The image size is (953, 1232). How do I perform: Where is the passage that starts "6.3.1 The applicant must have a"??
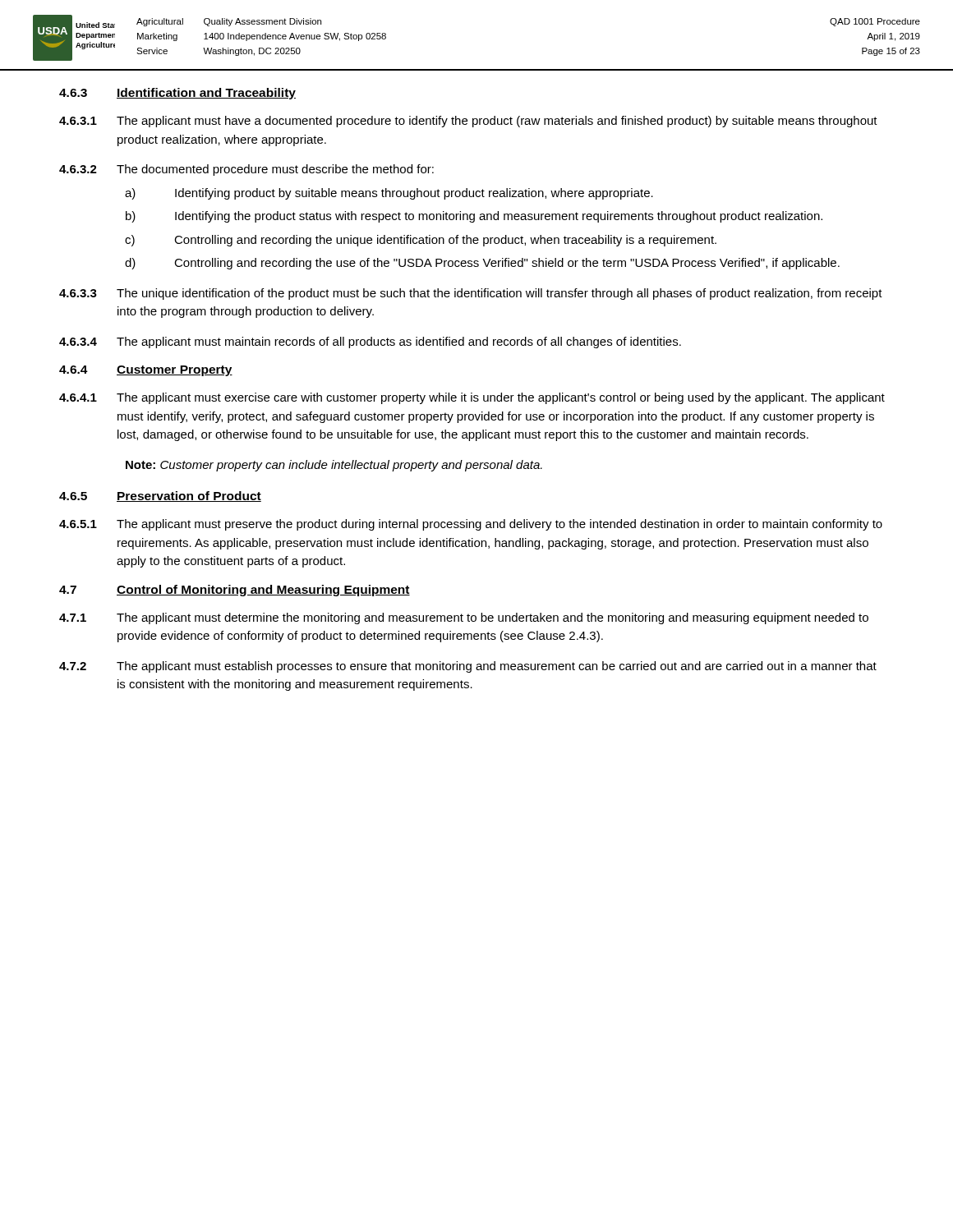472,130
